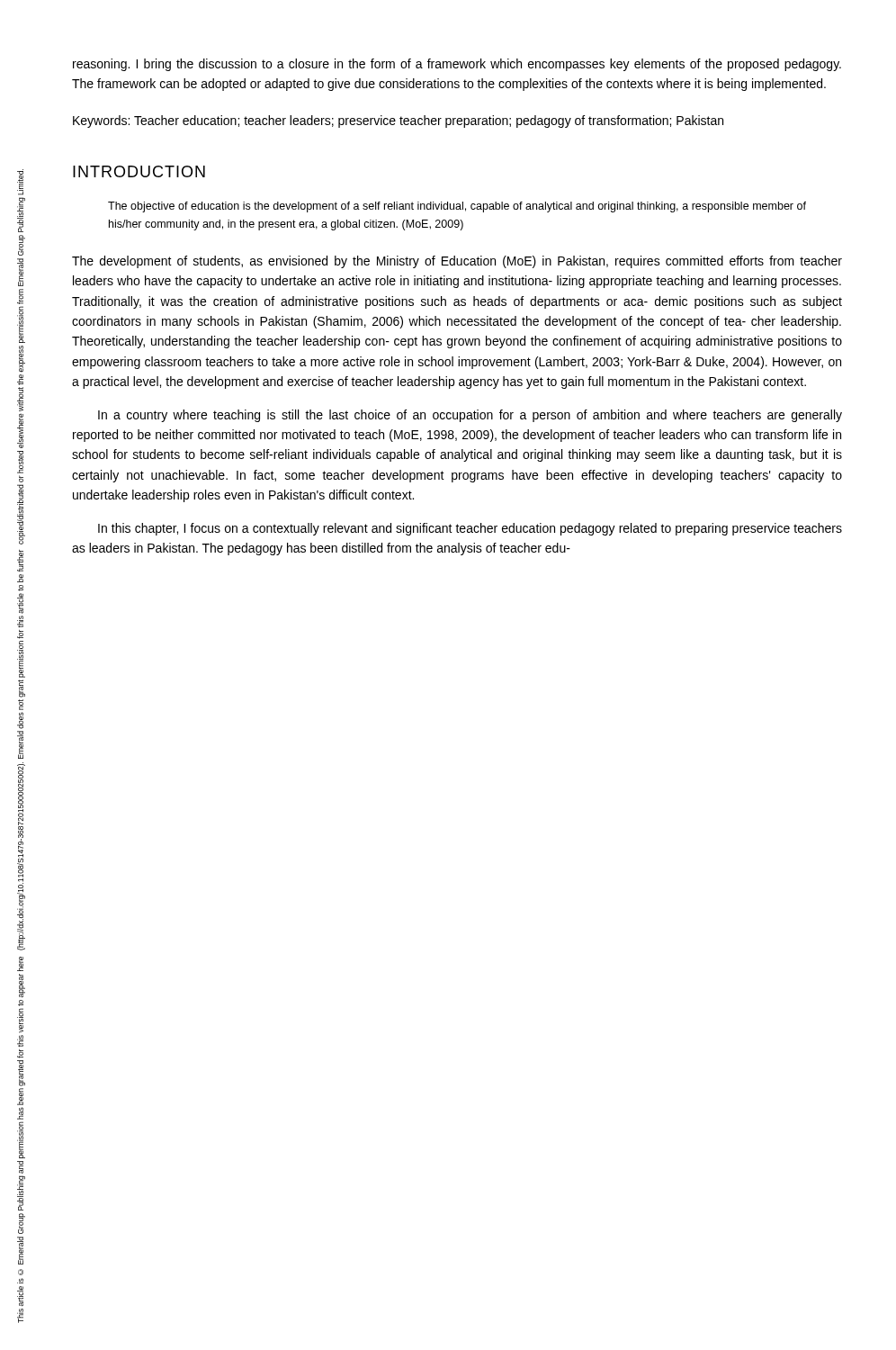896x1350 pixels.
Task: Click on the text block that reads "The objective of education is the"
Action: point(457,215)
